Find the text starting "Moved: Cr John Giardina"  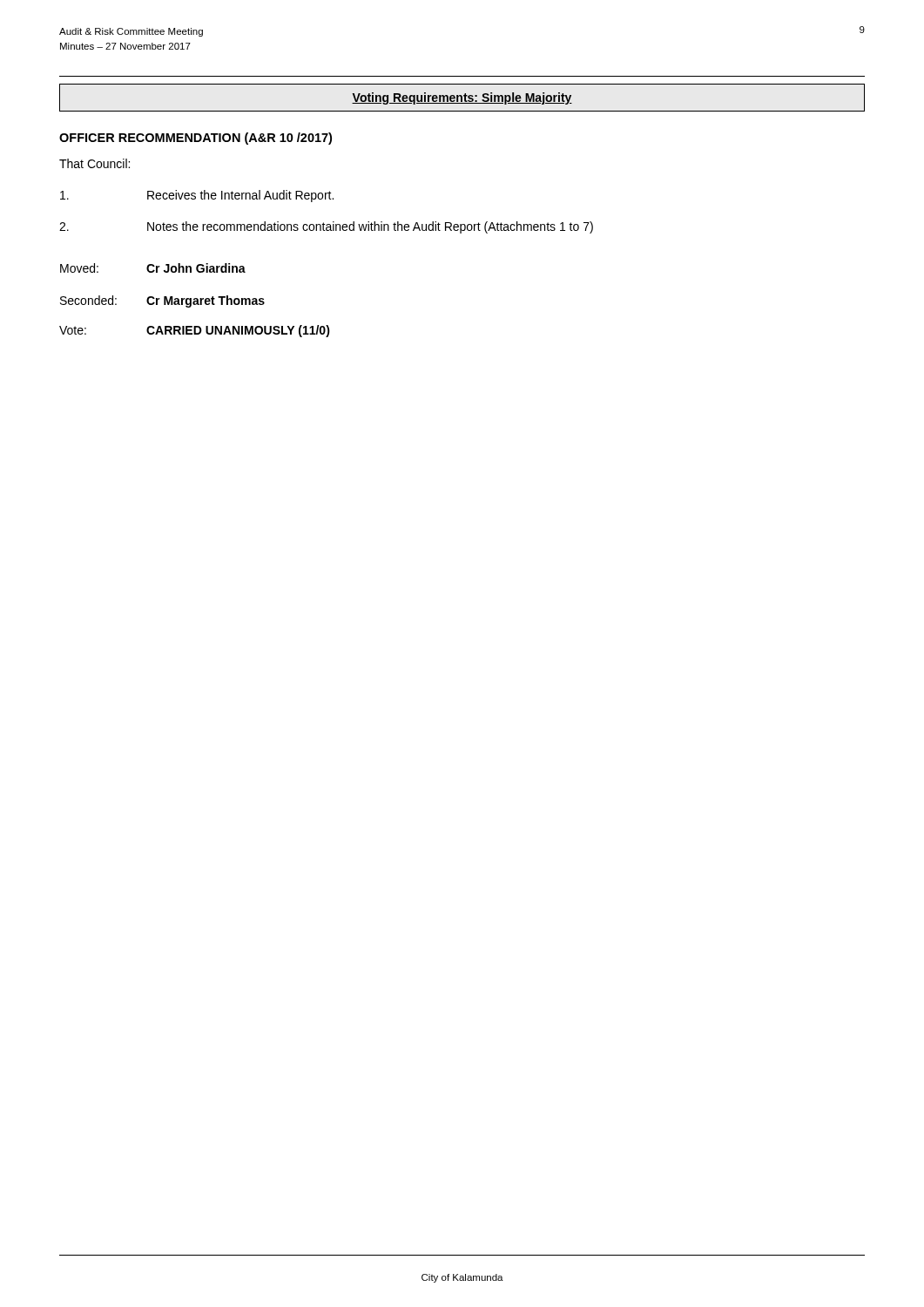tap(152, 269)
